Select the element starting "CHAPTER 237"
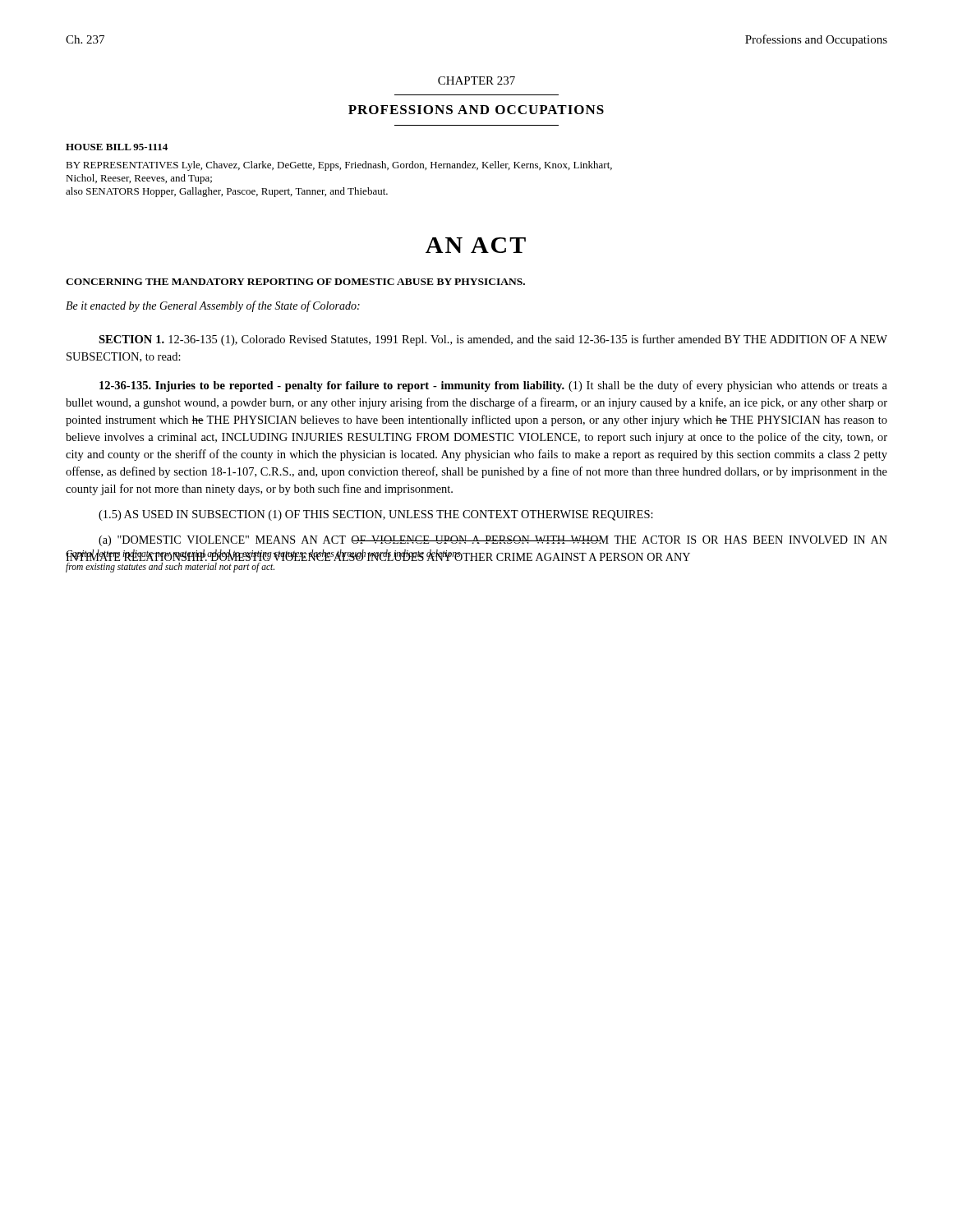Image resolution: width=953 pixels, height=1232 pixels. click(x=476, y=81)
